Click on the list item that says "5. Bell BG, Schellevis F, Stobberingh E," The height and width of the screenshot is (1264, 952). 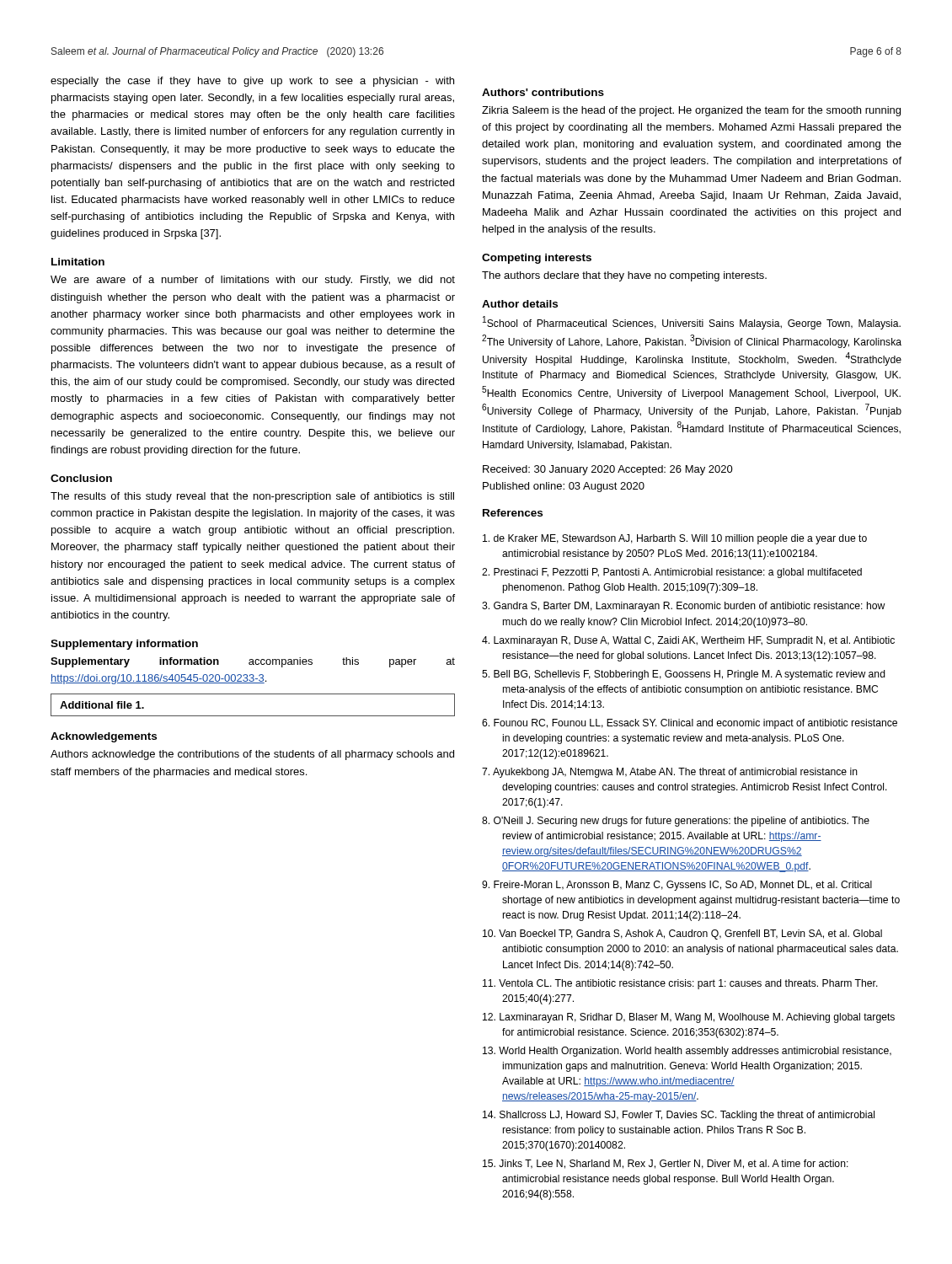pos(684,689)
